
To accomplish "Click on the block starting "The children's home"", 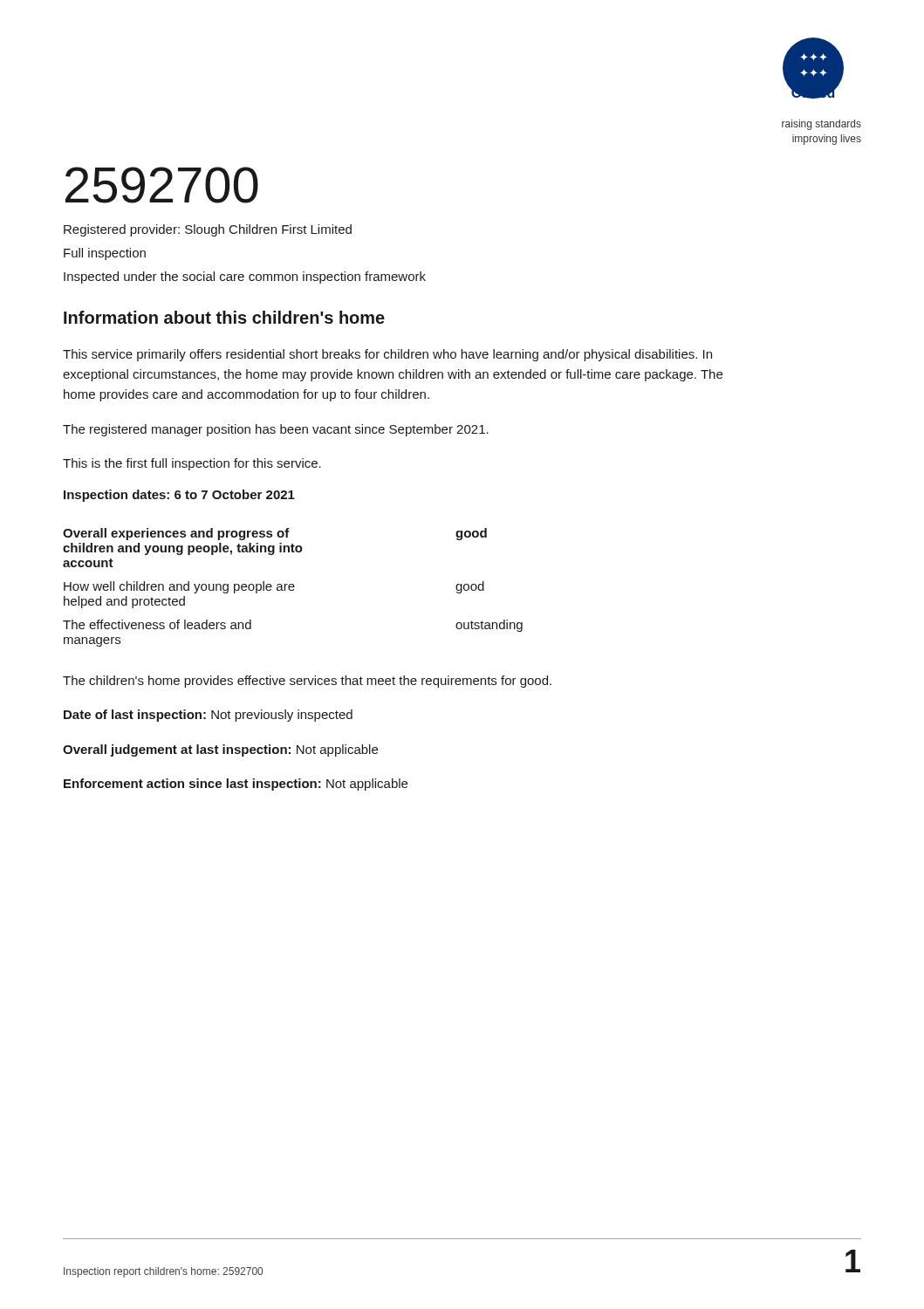I will [308, 680].
